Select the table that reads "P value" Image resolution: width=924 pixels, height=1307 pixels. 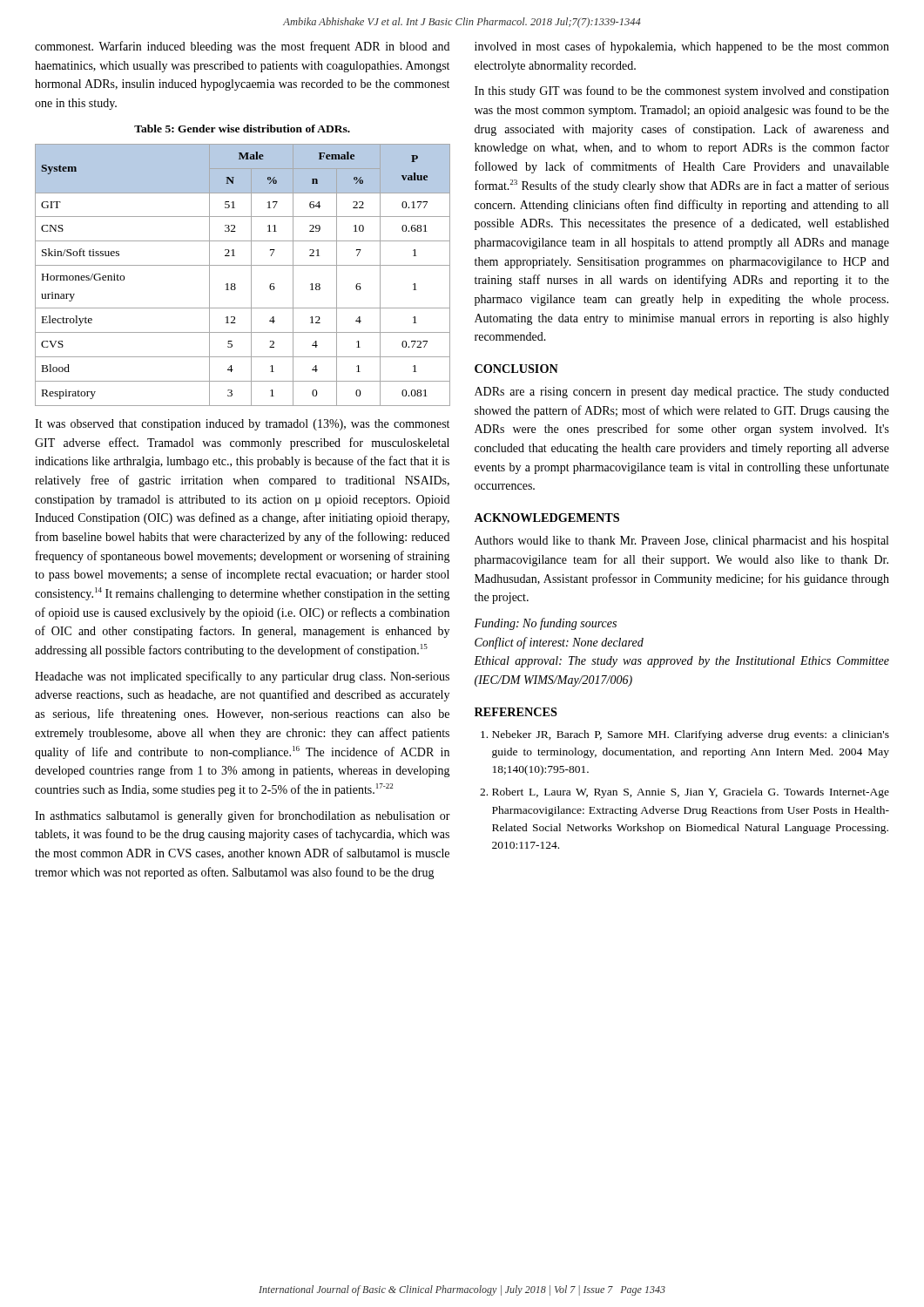coord(242,275)
